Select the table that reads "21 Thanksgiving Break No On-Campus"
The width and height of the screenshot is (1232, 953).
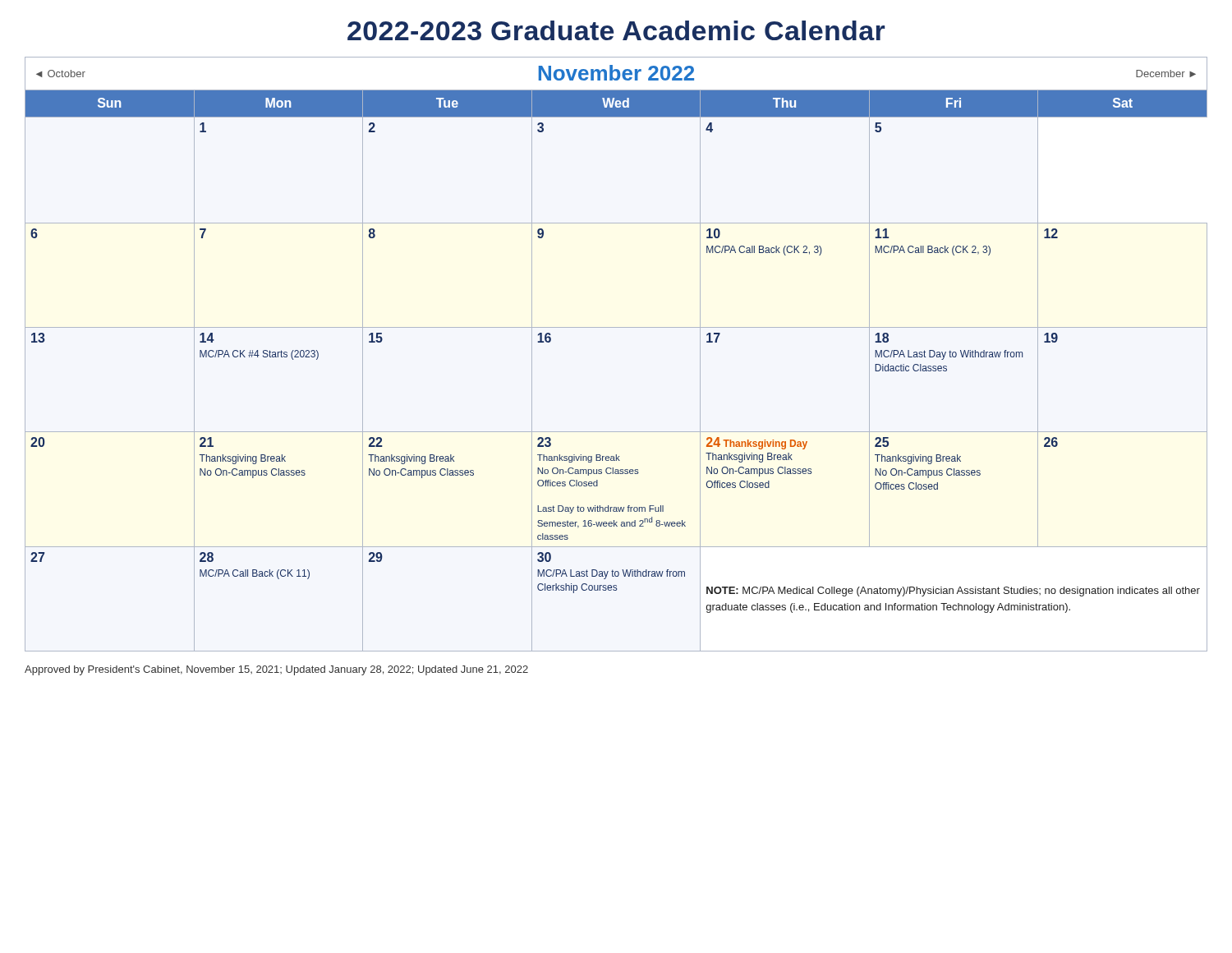(x=616, y=354)
